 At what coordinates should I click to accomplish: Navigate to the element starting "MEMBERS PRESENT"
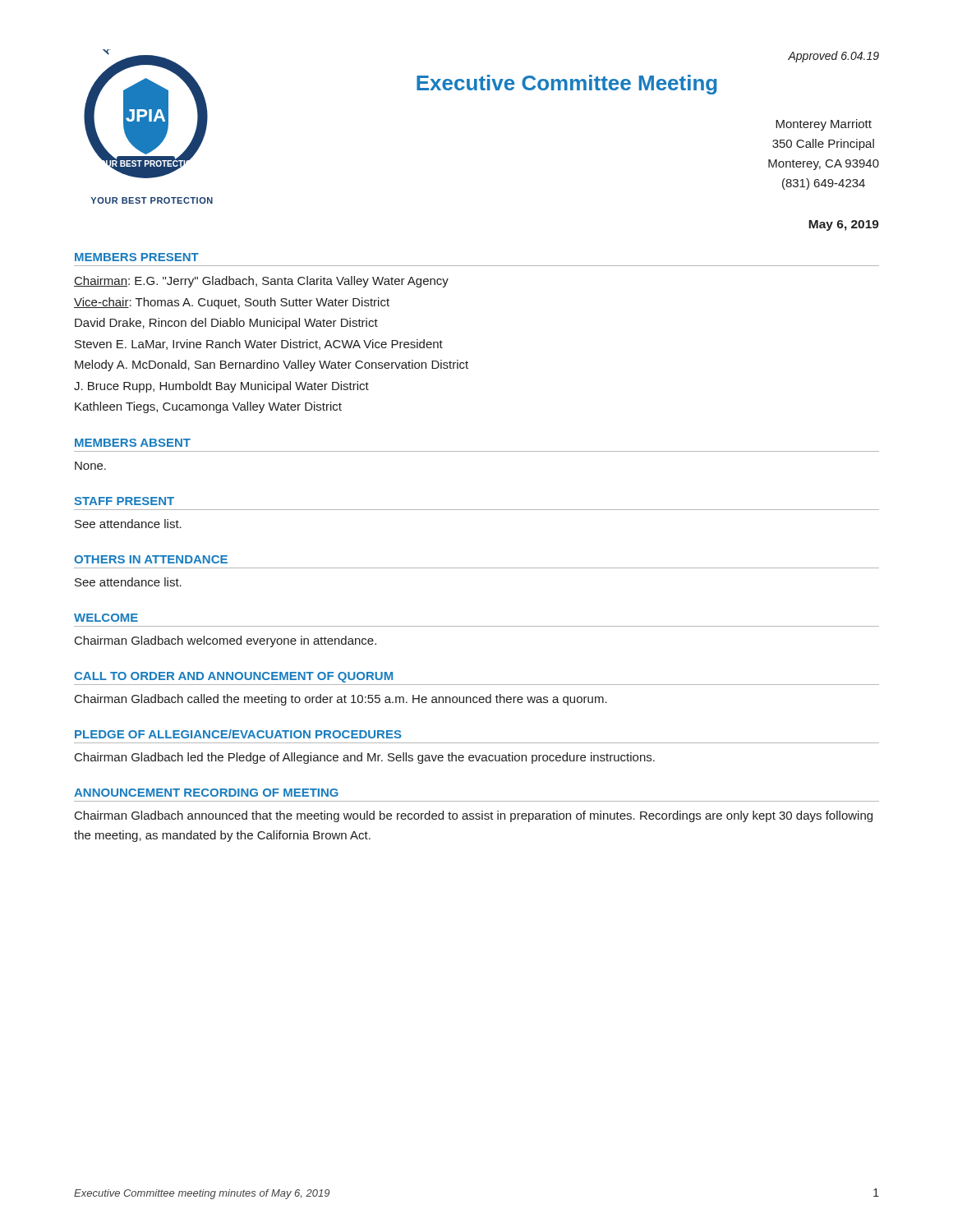[136, 257]
